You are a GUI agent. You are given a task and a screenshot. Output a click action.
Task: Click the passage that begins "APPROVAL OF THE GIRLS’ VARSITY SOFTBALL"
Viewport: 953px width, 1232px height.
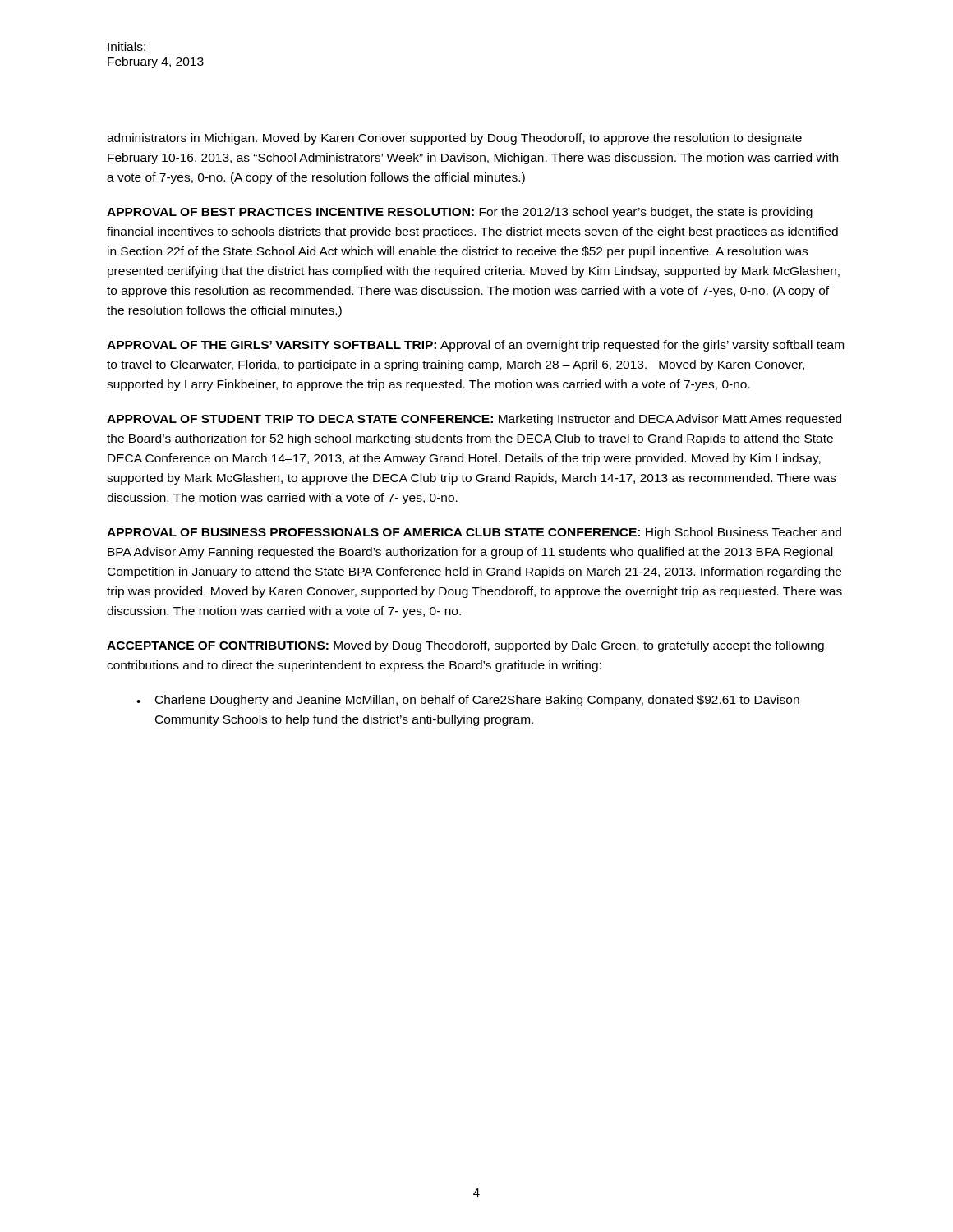point(476,364)
